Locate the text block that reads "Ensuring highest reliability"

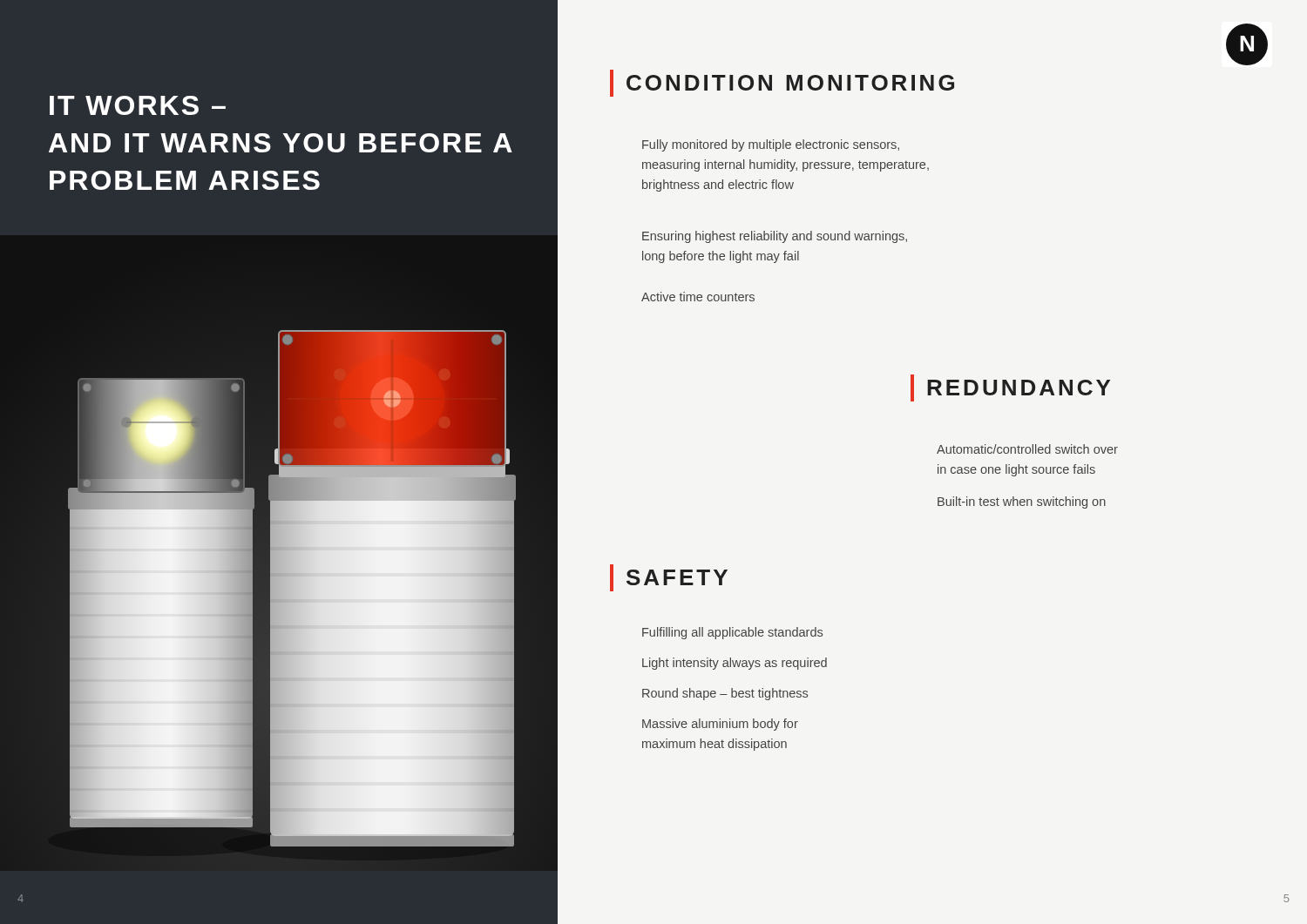(775, 246)
